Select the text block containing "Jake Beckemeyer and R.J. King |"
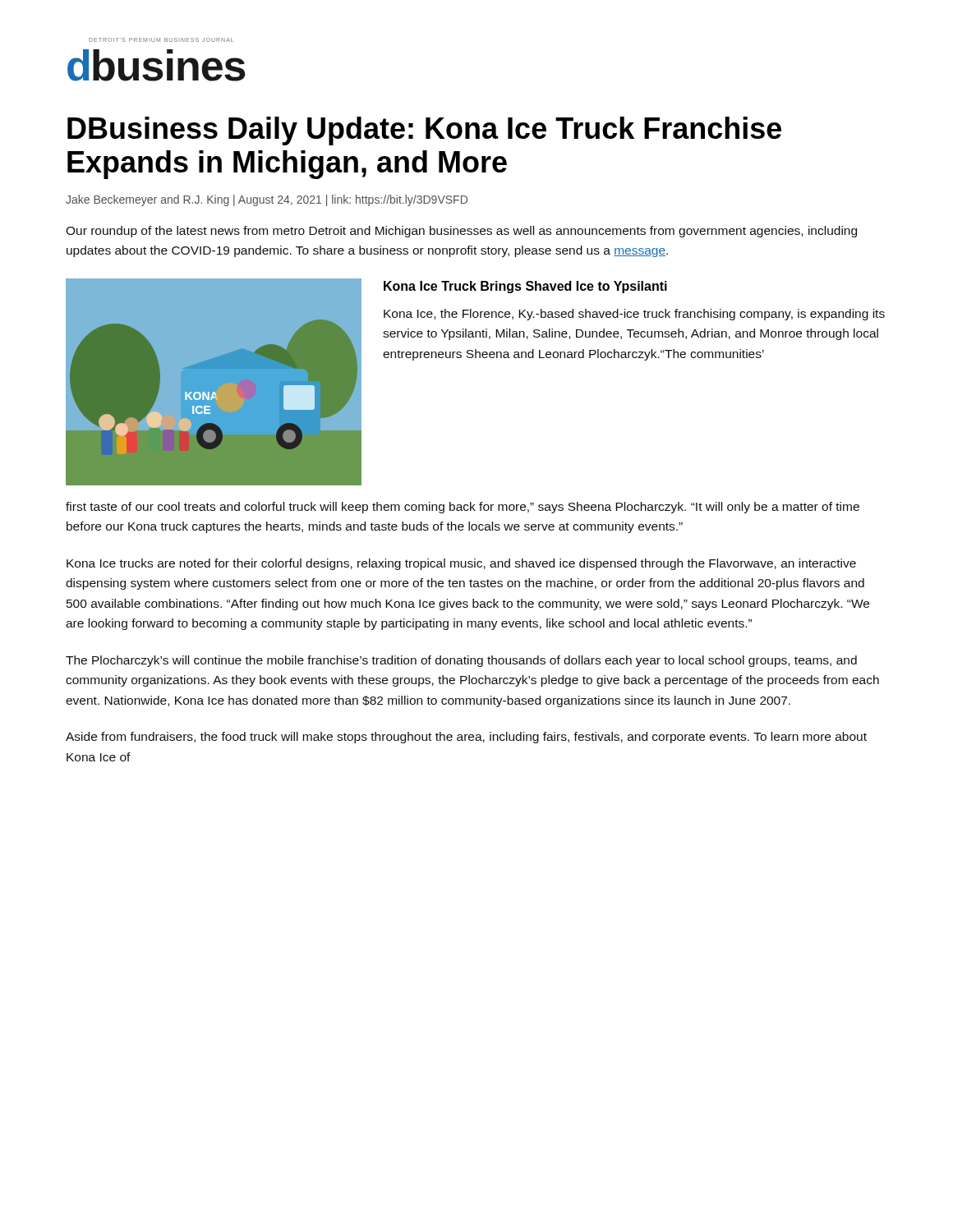The width and height of the screenshot is (953, 1232). 267,199
